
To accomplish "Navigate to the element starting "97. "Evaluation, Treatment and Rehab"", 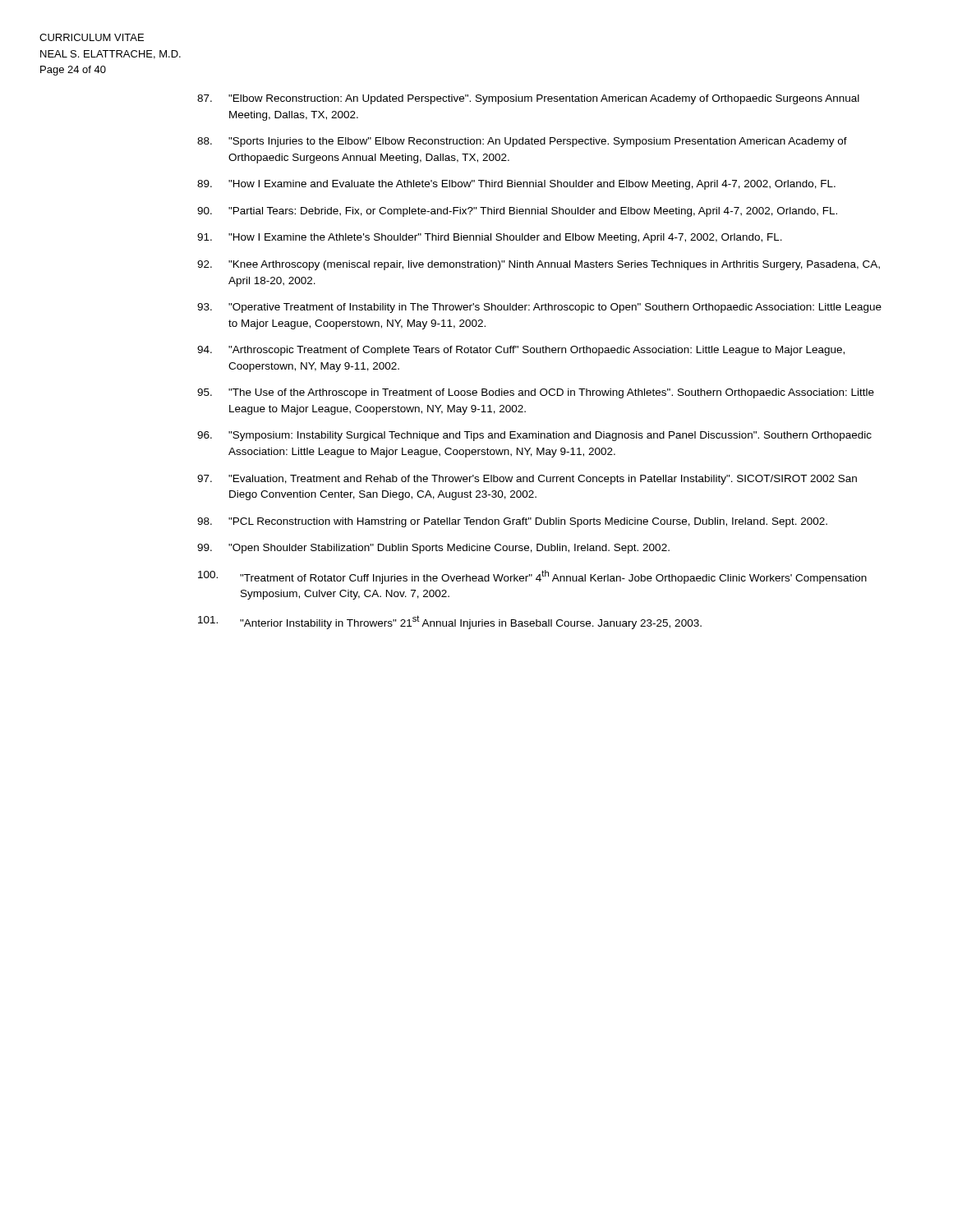I will click(542, 486).
